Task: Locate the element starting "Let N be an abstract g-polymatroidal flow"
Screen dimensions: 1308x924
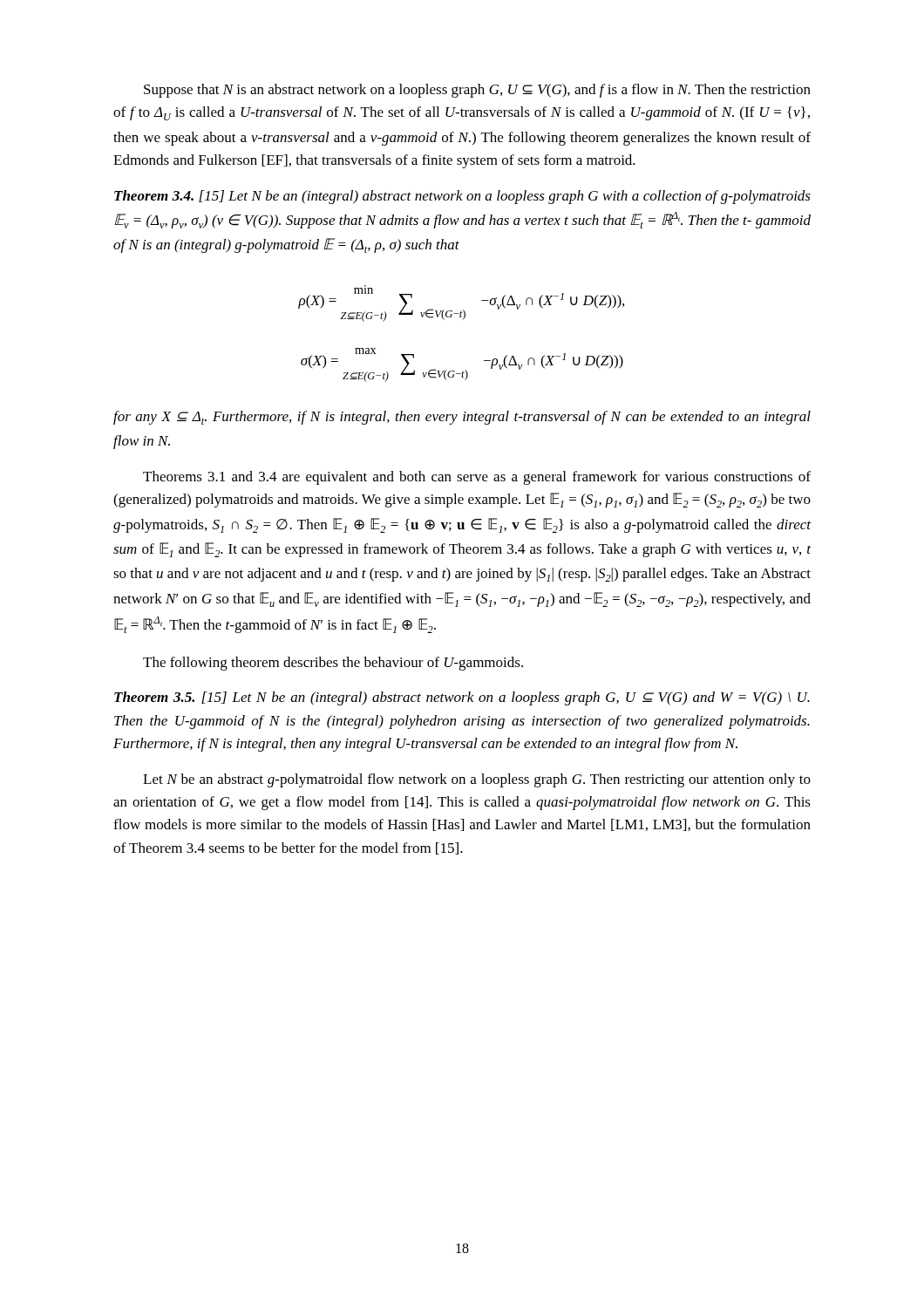Action: pyautogui.click(x=462, y=814)
